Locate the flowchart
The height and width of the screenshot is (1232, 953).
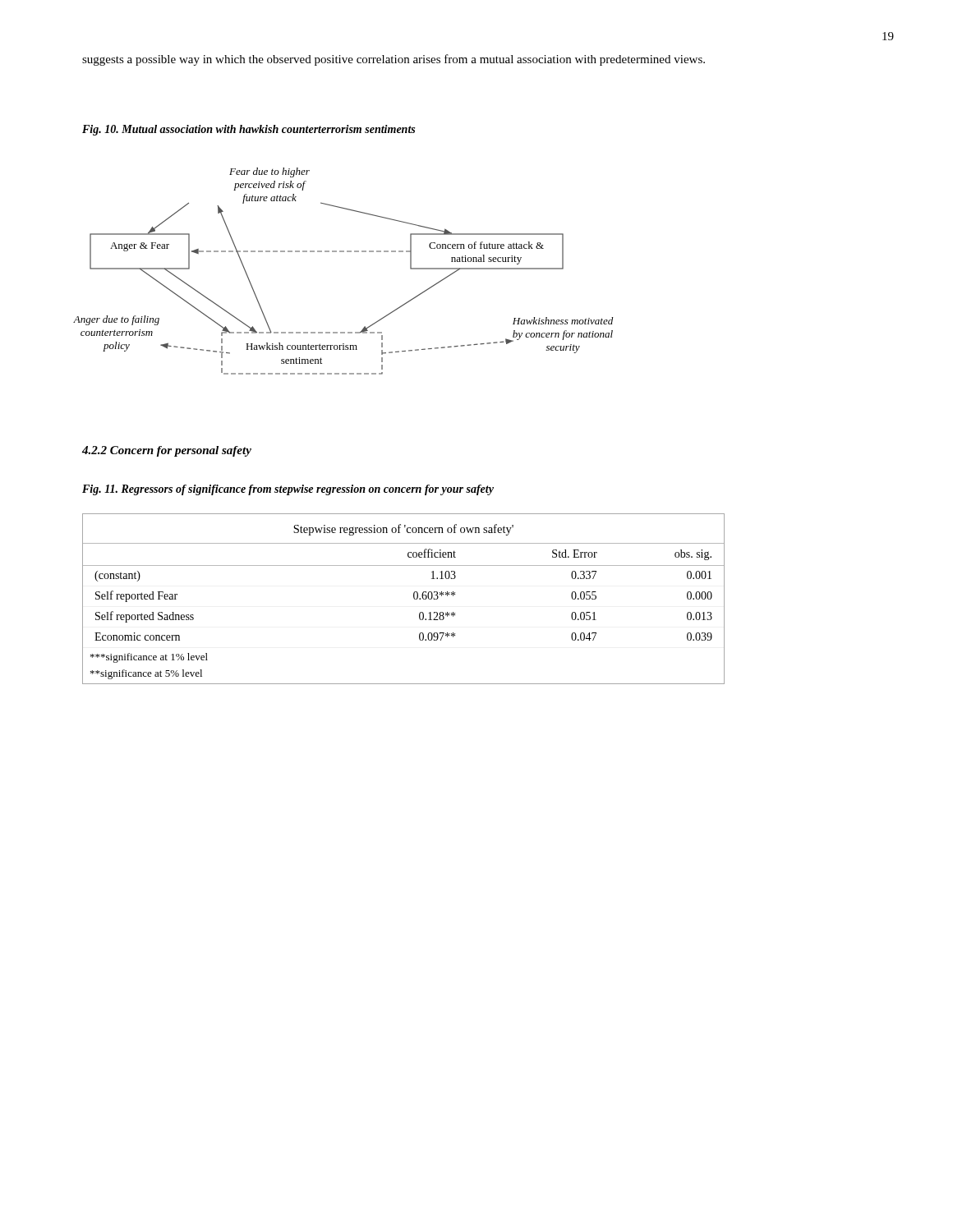tap(353, 283)
